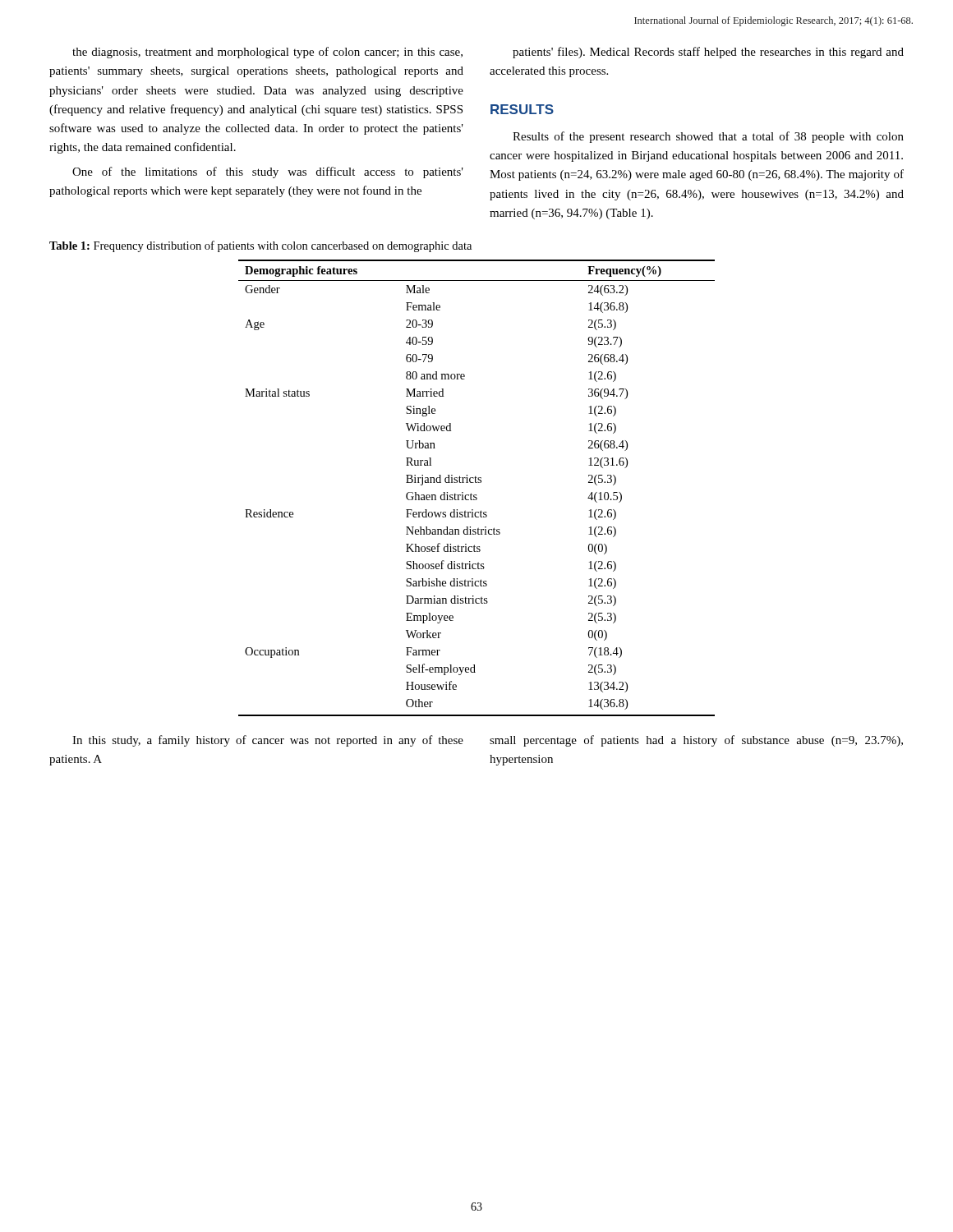Viewport: 953px width, 1232px height.
Task: Click on the region starting "the diagnosis, treatment and morphological type"
Action: tap(256, 122)
